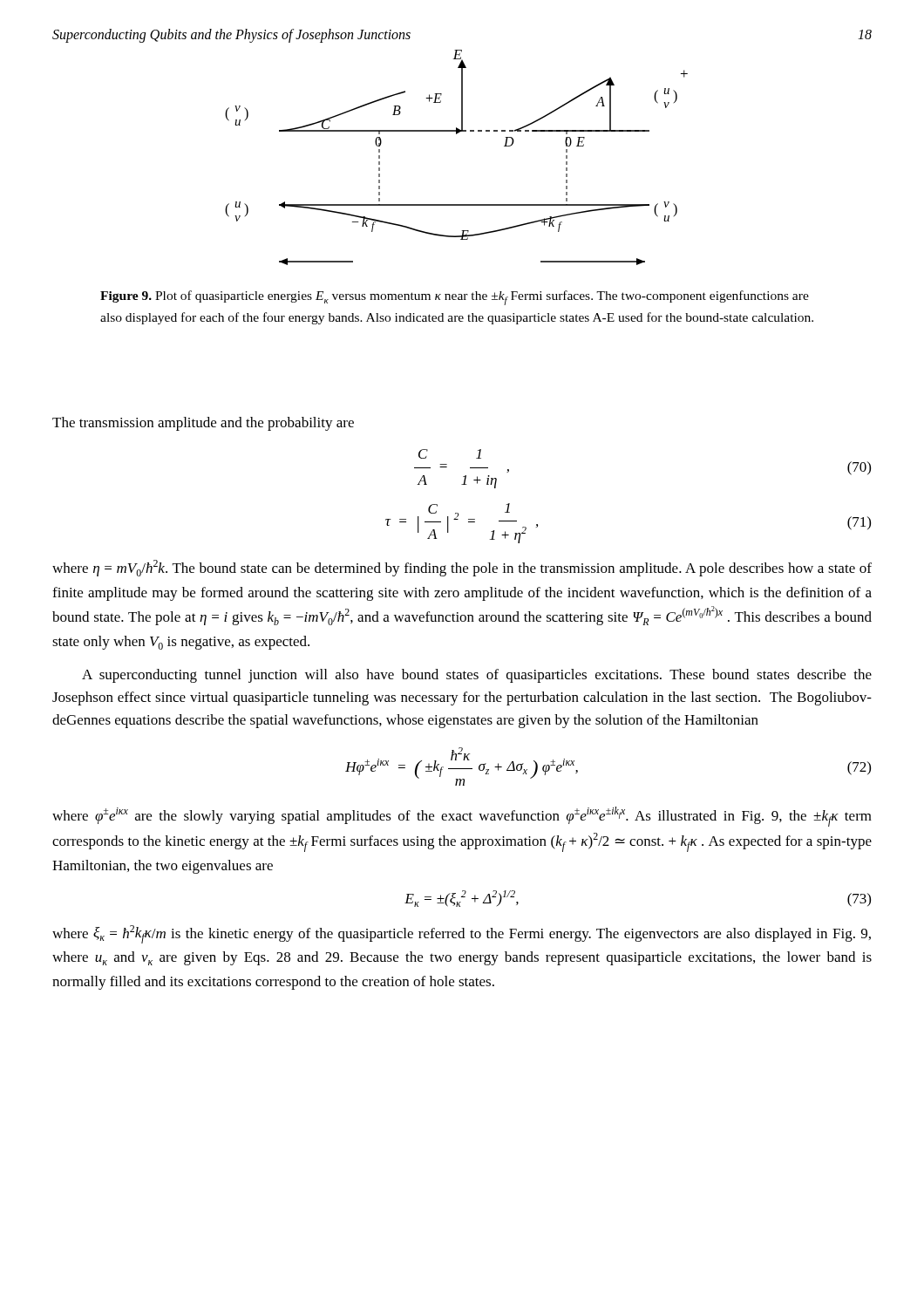Point to the caption beginning "Figure 9. Plot of"
The height and width of the screenshot is (1308, 924).
pos(457,306)
